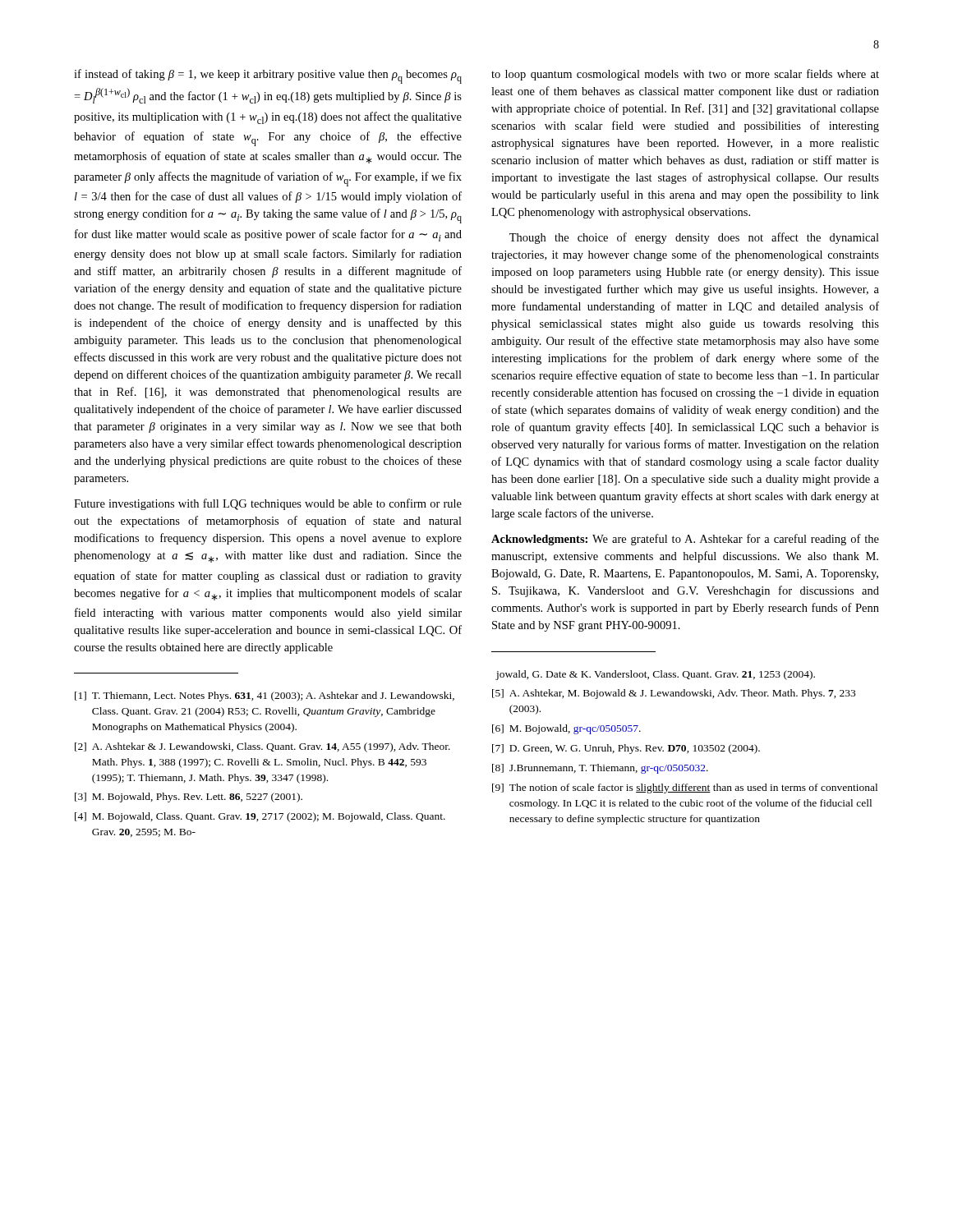Select the block starting "[5] A. Ashtekar, M. Bojowald & J. Lewandowski,"
Image resolution: width=953 pixels, height=1232 pixels.
click(685, 702)
